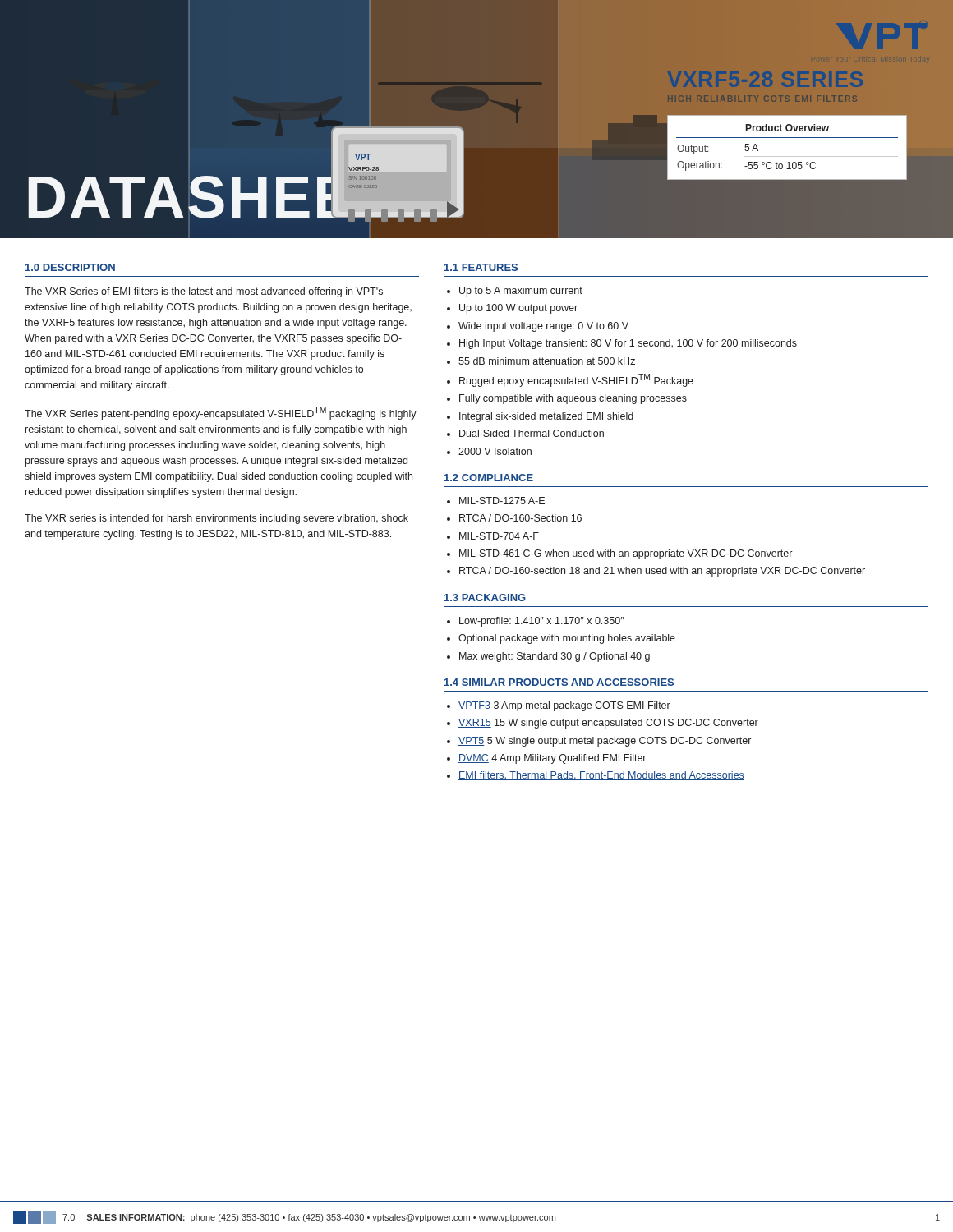
Task: Click on the title that says "VXRF5-28 SERIES HIGH"
Action: (799, 86)
